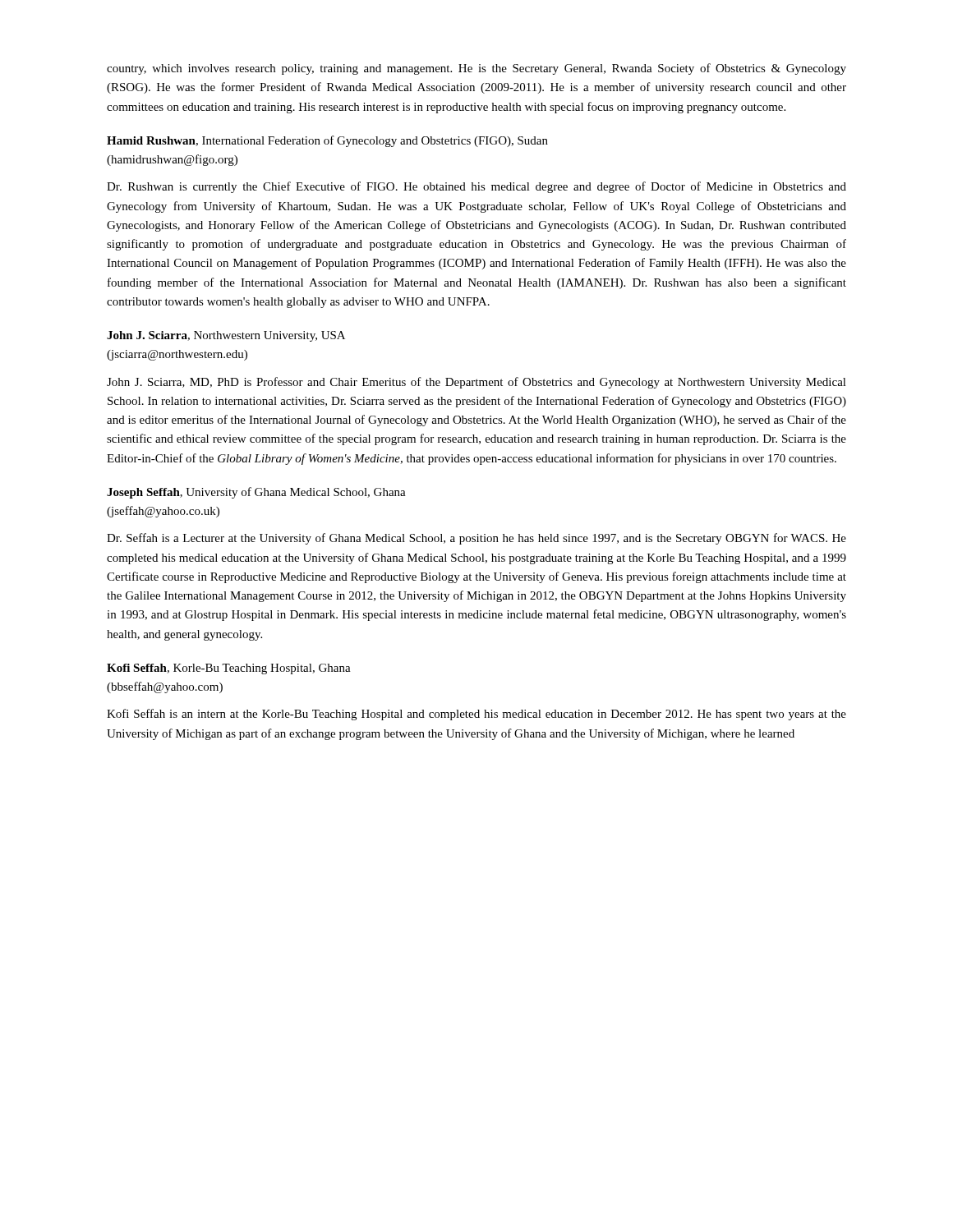This screenshot has width=953, height=1232.
Task: Click the passage that begins "John J. Sciarra, MD, PhD is Professor"
Action: click(476, 420)
